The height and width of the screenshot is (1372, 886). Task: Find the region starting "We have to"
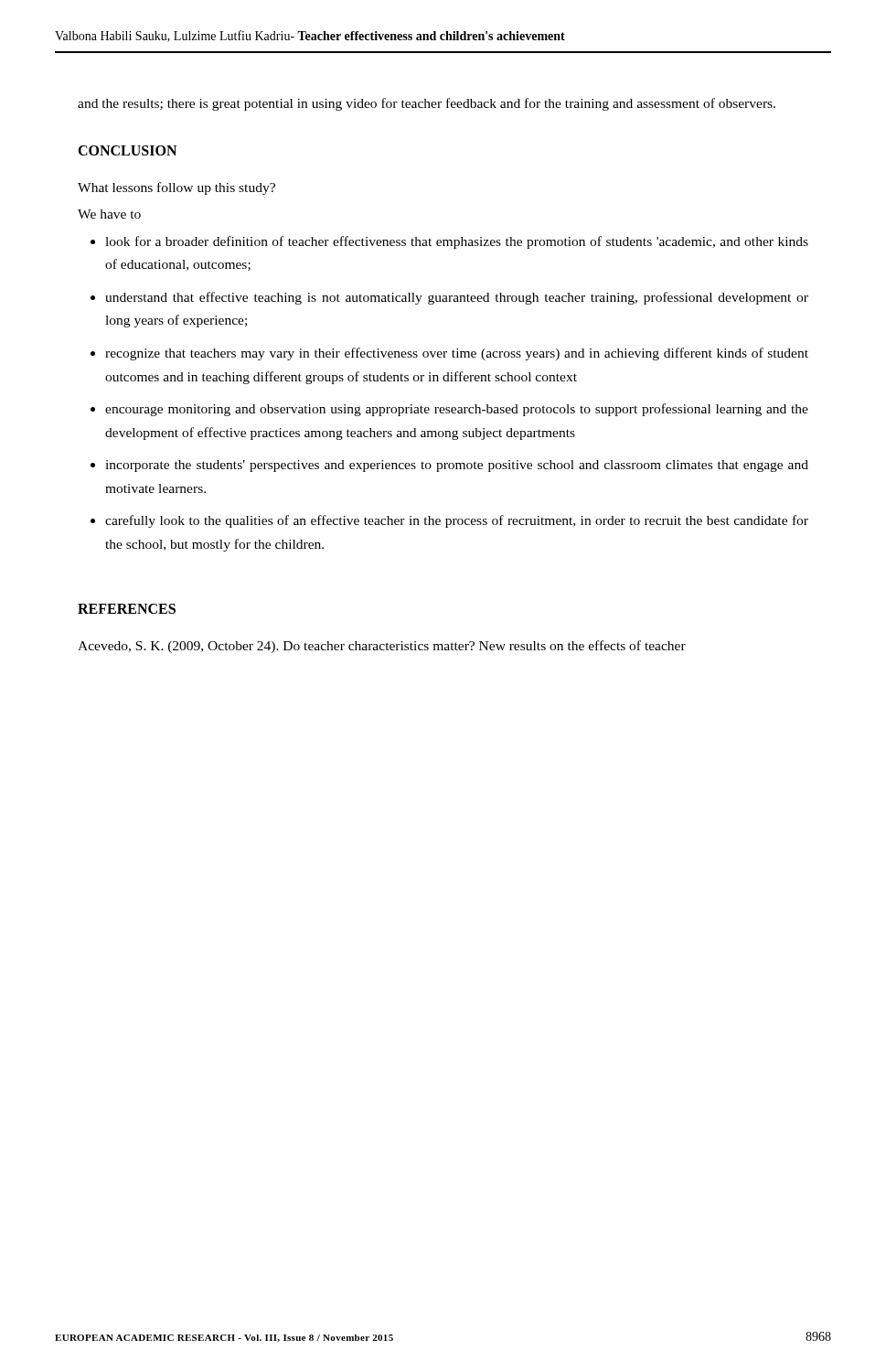(x=109, y=214)
